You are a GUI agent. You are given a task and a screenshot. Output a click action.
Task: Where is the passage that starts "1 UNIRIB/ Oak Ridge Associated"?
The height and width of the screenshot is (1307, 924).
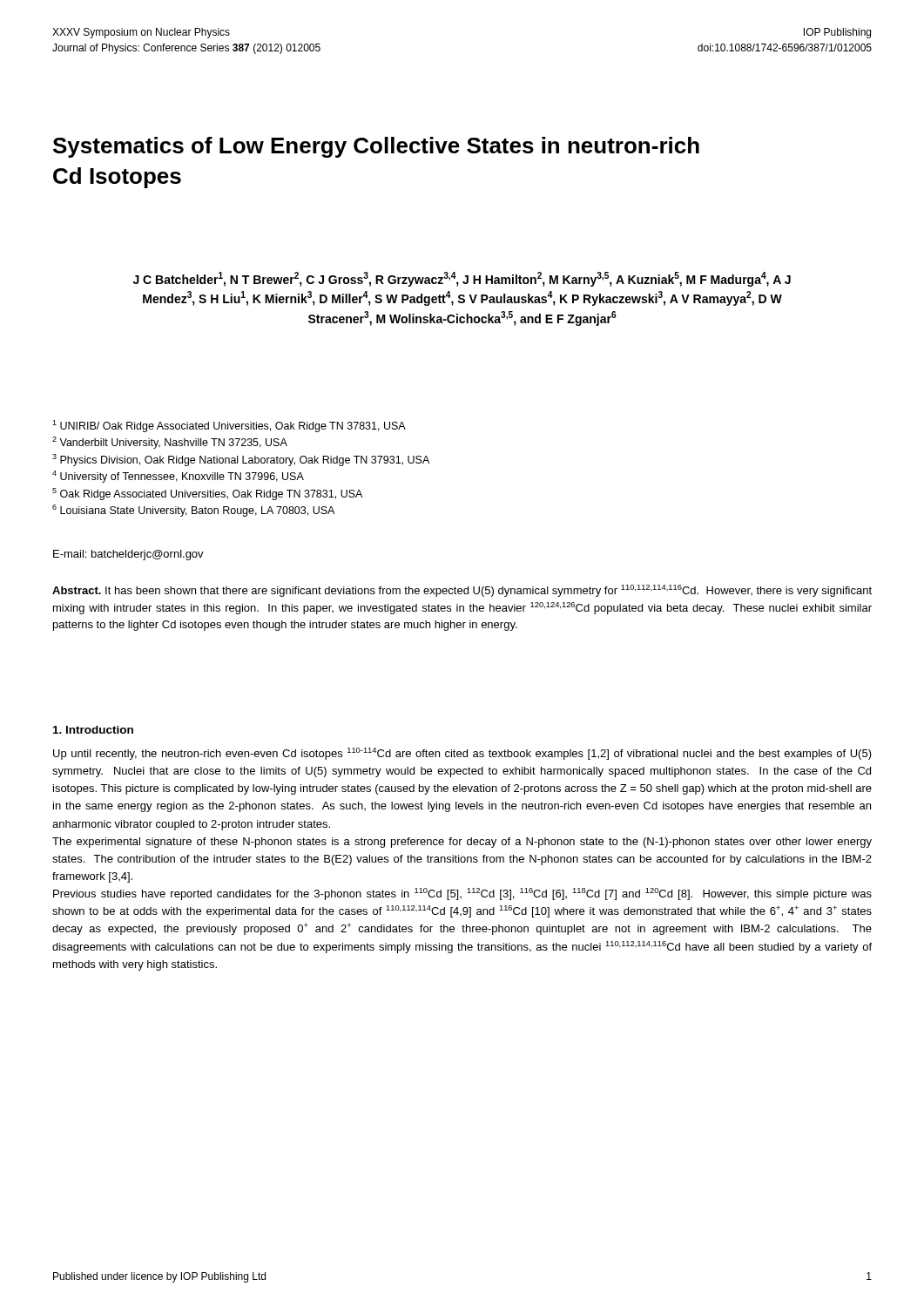[229, 426]
